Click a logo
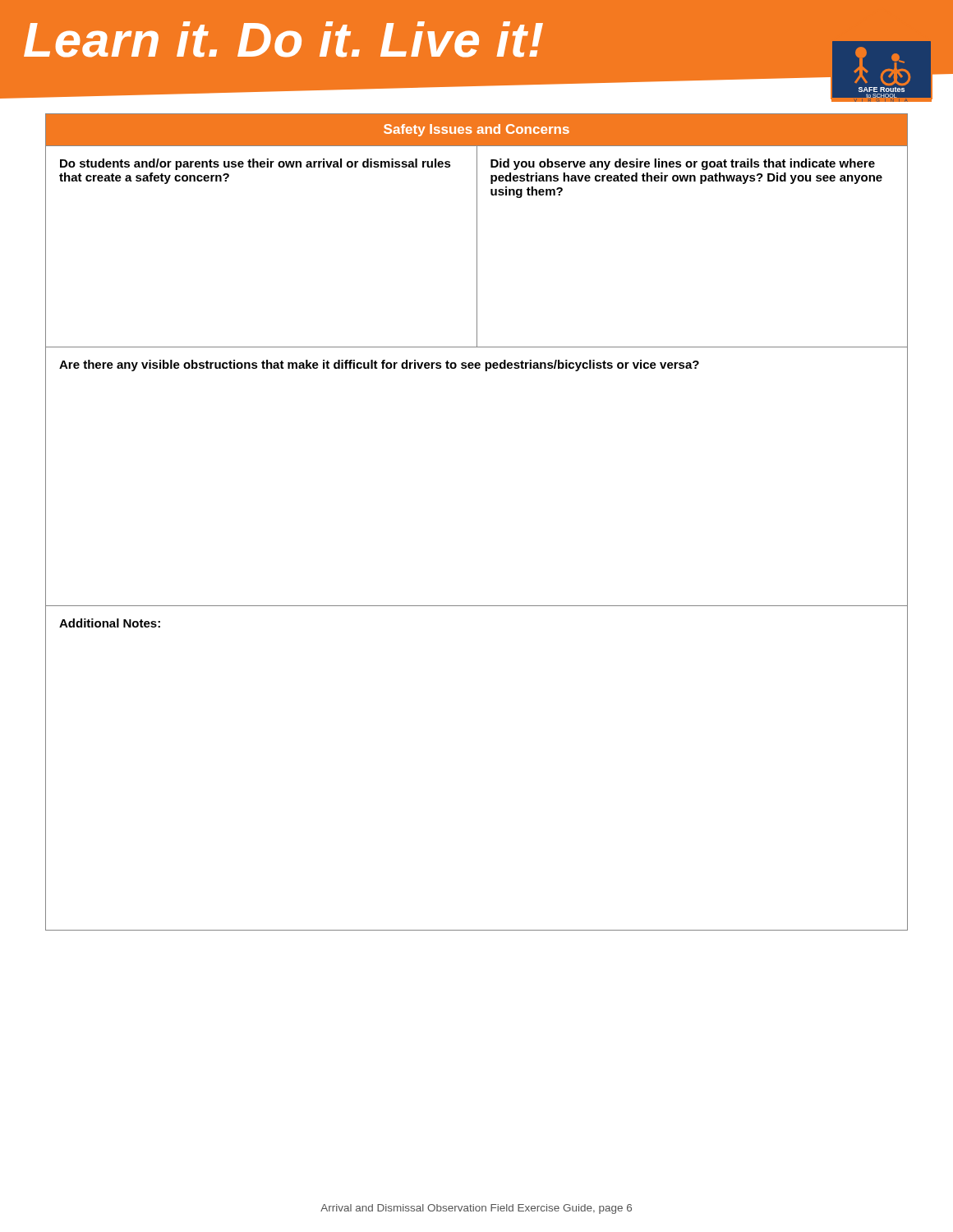Image resolution: width=953 pixels, height=1232 pixels. (882, 53)
